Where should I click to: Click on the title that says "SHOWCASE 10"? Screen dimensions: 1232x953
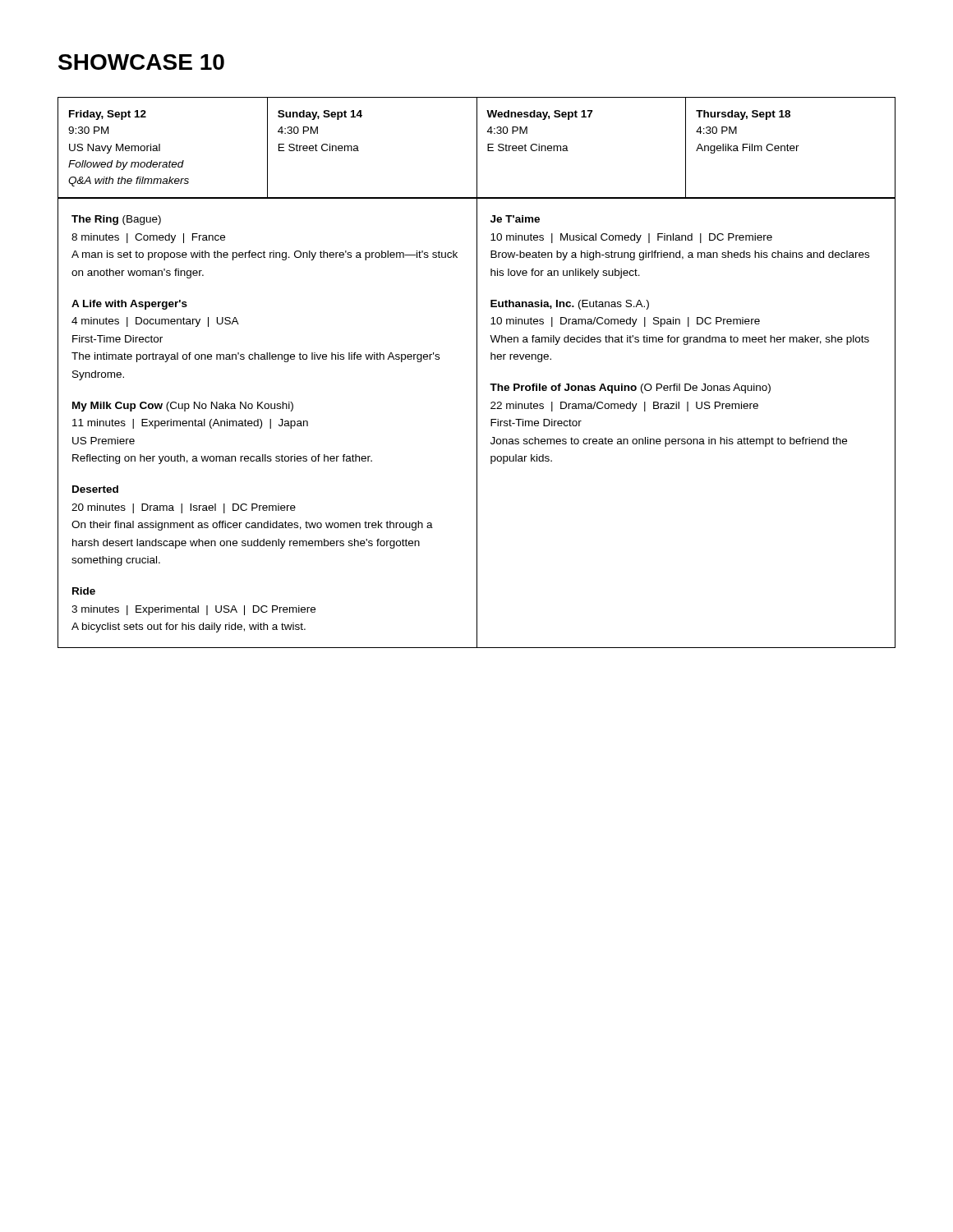pos(141,62)
